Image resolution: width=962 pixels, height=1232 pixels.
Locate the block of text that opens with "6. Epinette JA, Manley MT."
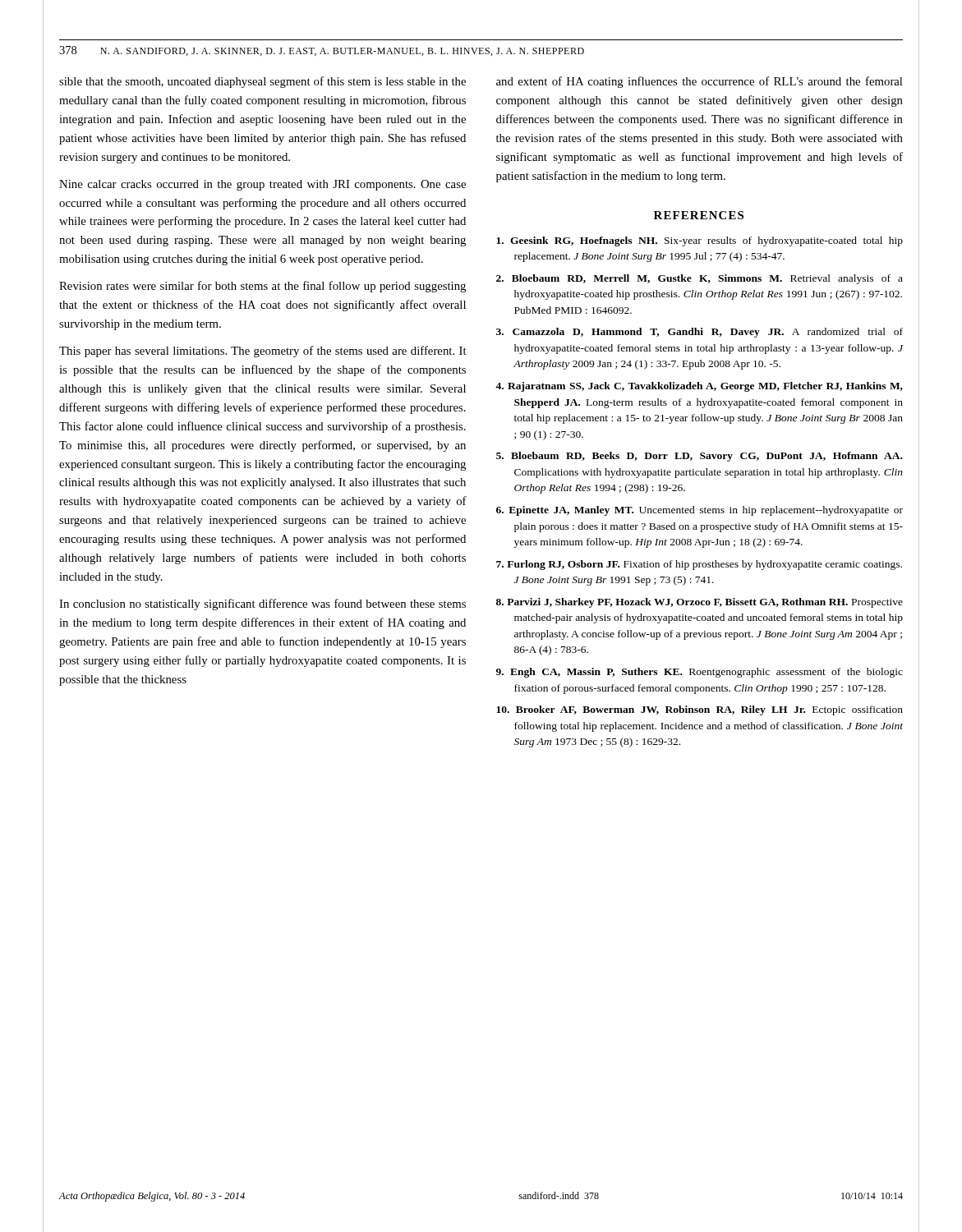[699, 526]
